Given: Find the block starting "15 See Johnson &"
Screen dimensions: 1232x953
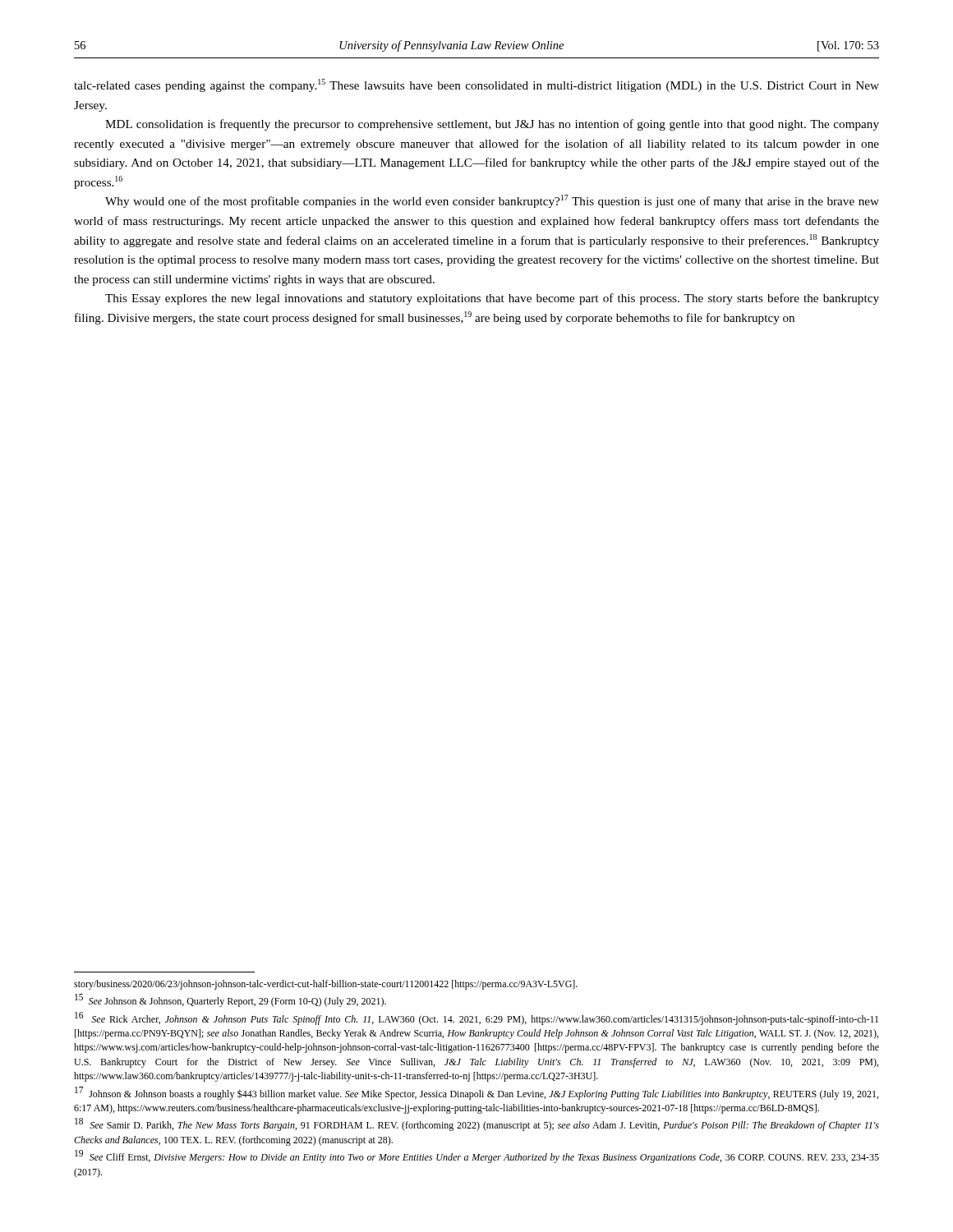Looking at the screenshot, I should click(x=230, y=1001).
